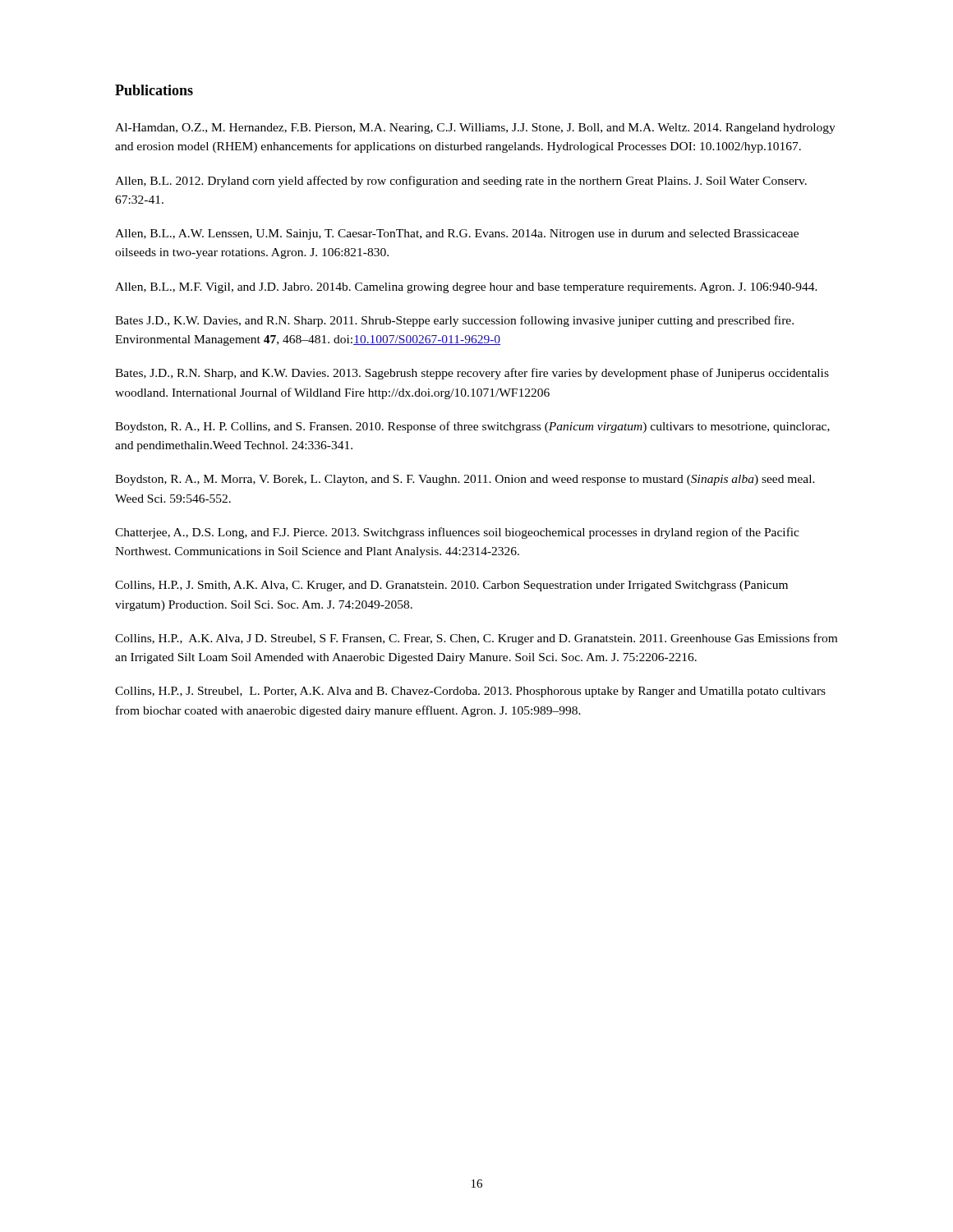953x1232 pixels.
Task: Find the block on this page that starts "Allen, B.L., A.W. Lenssen, U.M."
Action: pos(457,242)
